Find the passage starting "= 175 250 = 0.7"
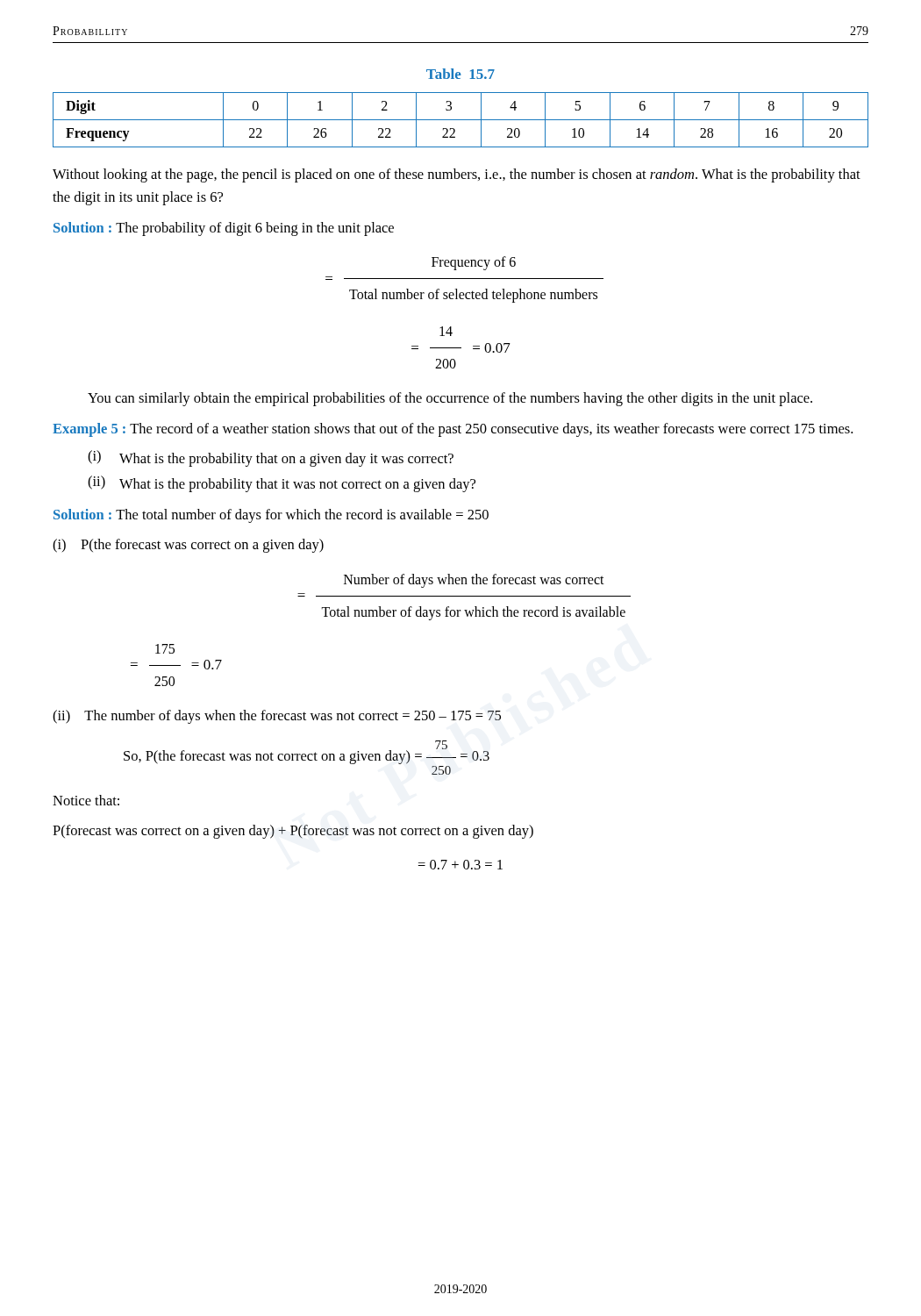The image size is (921, 1316). tap(176, 665)
